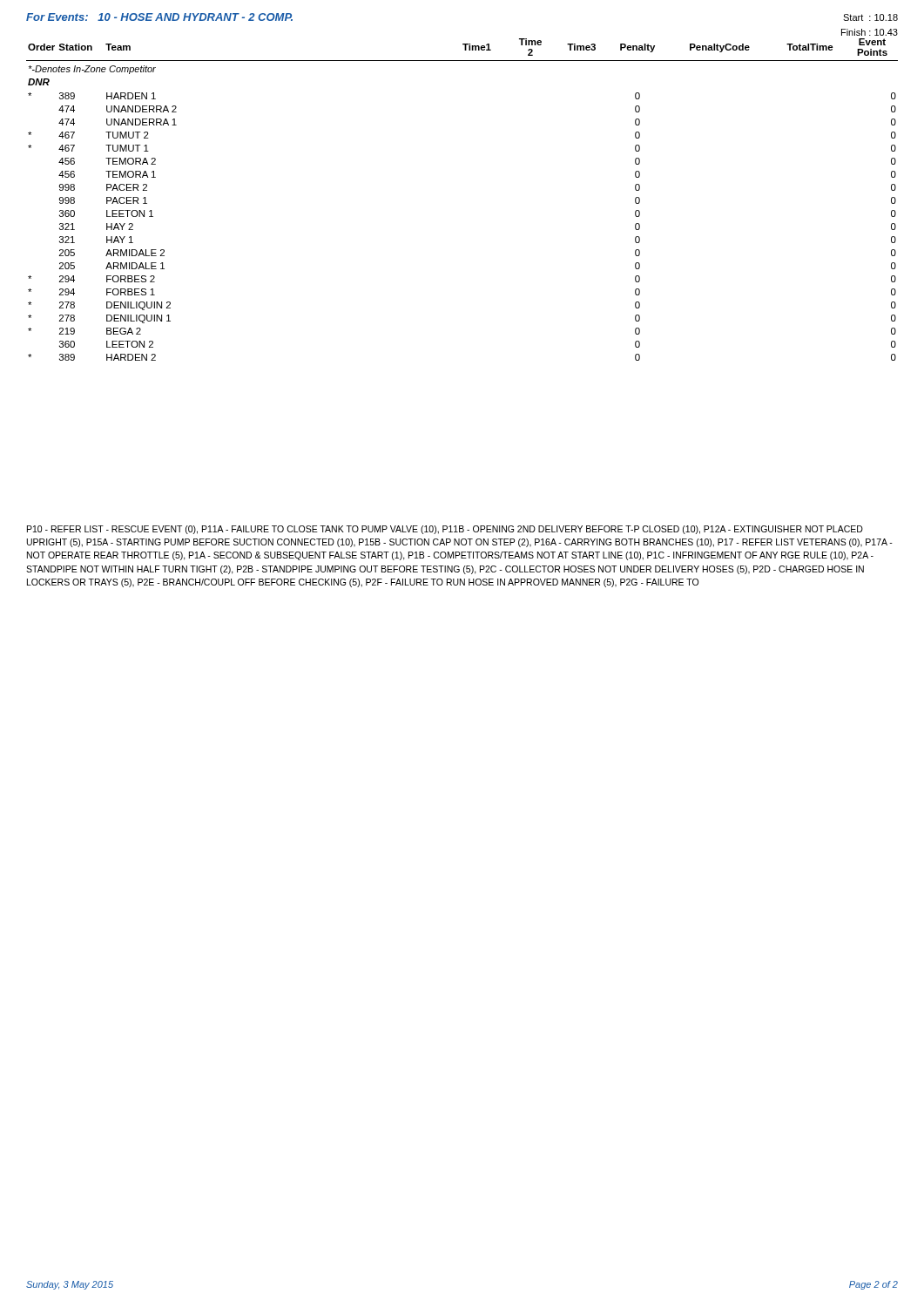The image size is (924, 1307).
Task: Select a table
Action: [x=462, y=199]
